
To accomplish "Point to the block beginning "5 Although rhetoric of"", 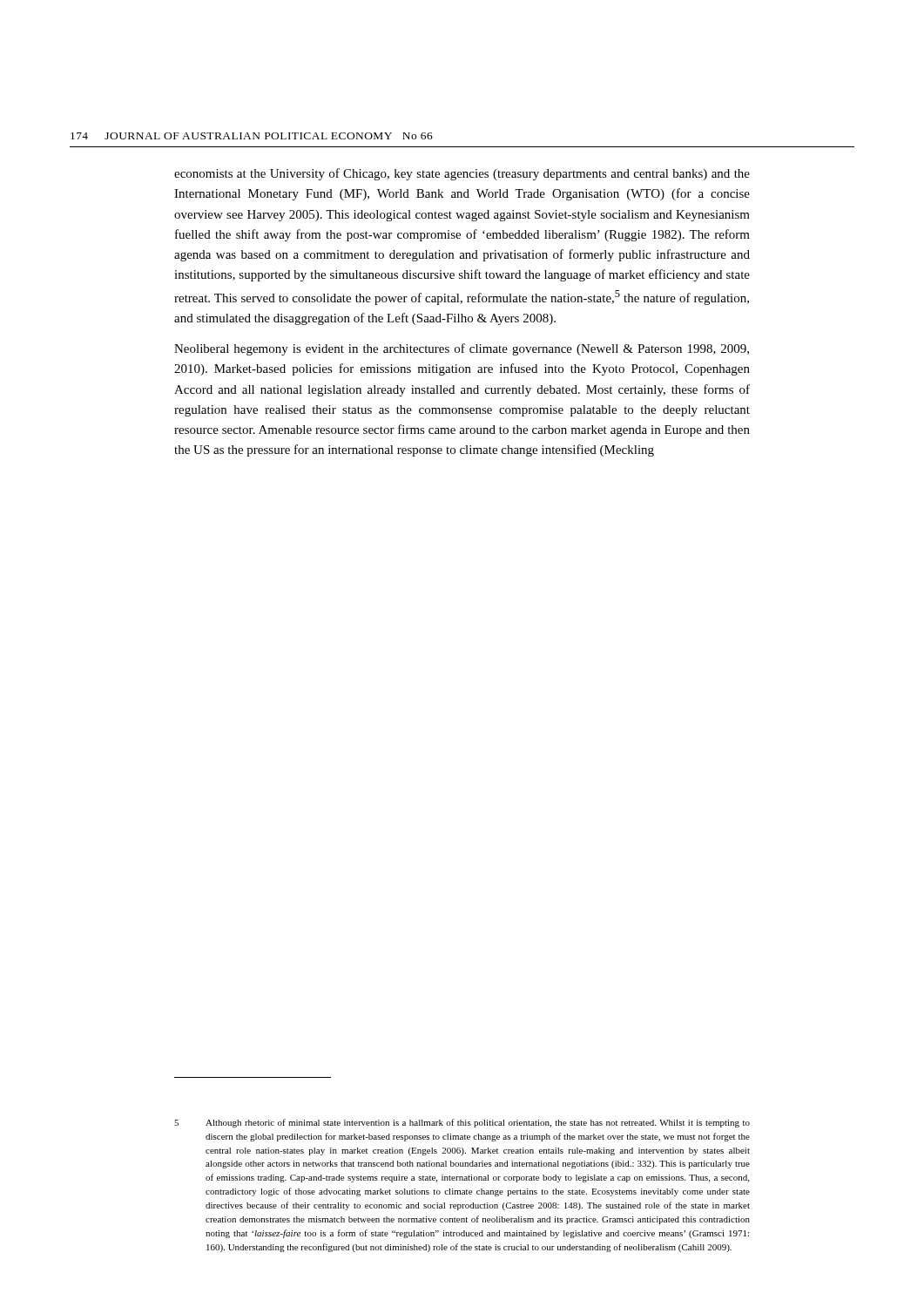I will point(462,1185).
